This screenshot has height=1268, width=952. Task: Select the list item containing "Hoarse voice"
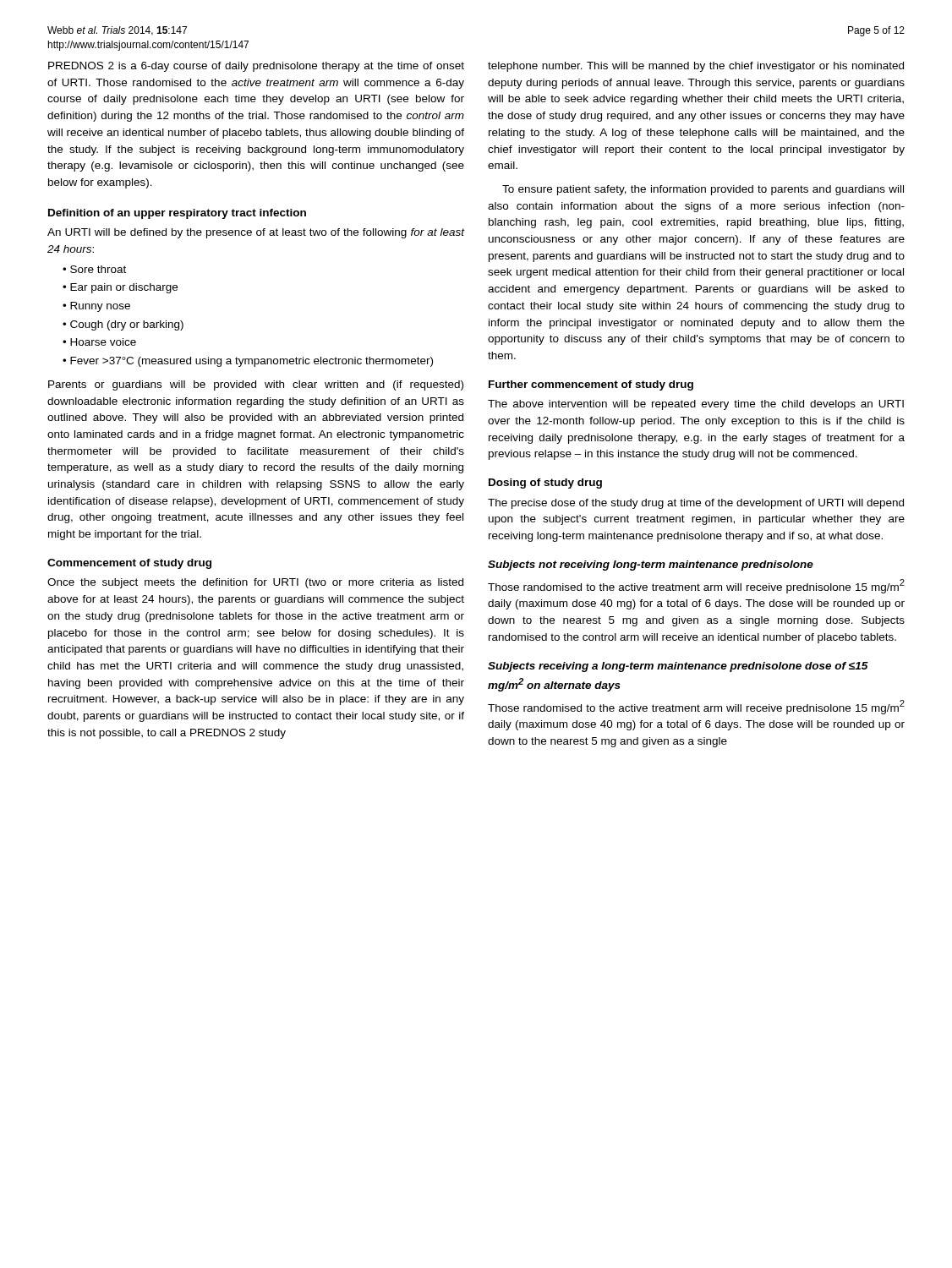103,342
